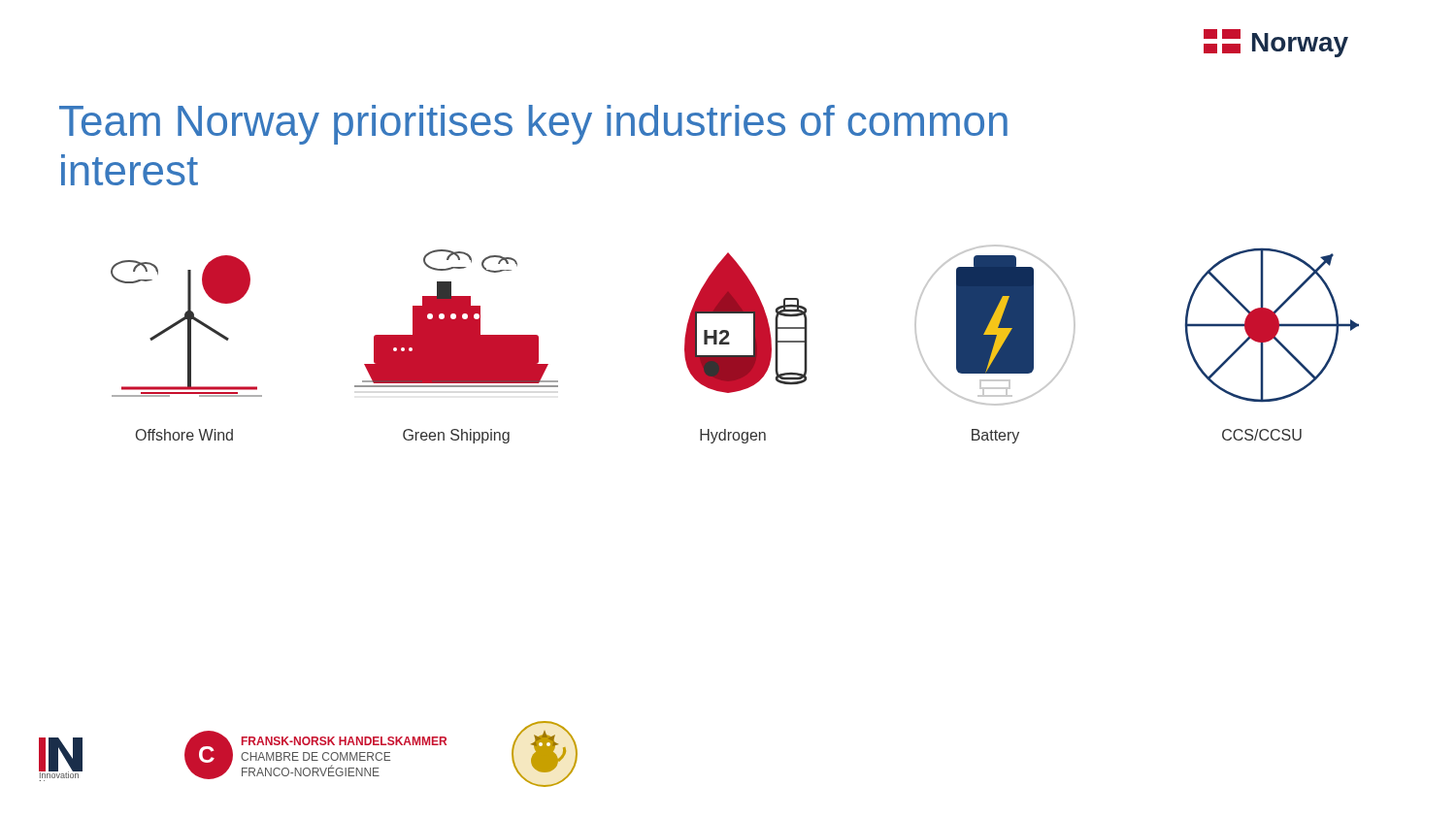Navigate to the passage starting "Team Norway prioritises key industries of common"
This screenshot has height=819, width=1456.
[592, 146]
